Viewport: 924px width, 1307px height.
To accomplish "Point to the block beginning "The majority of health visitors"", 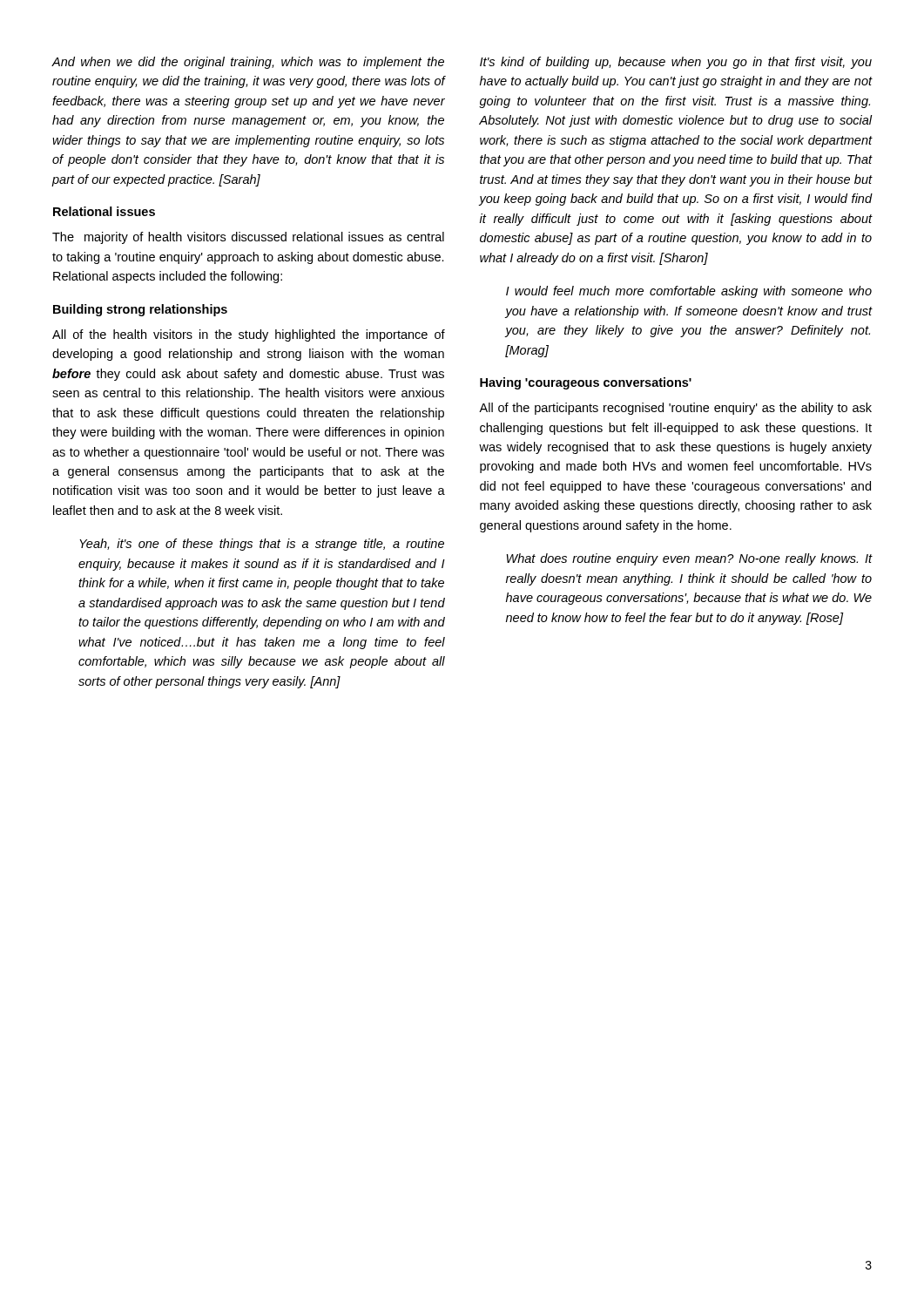I will click(248, 257).
